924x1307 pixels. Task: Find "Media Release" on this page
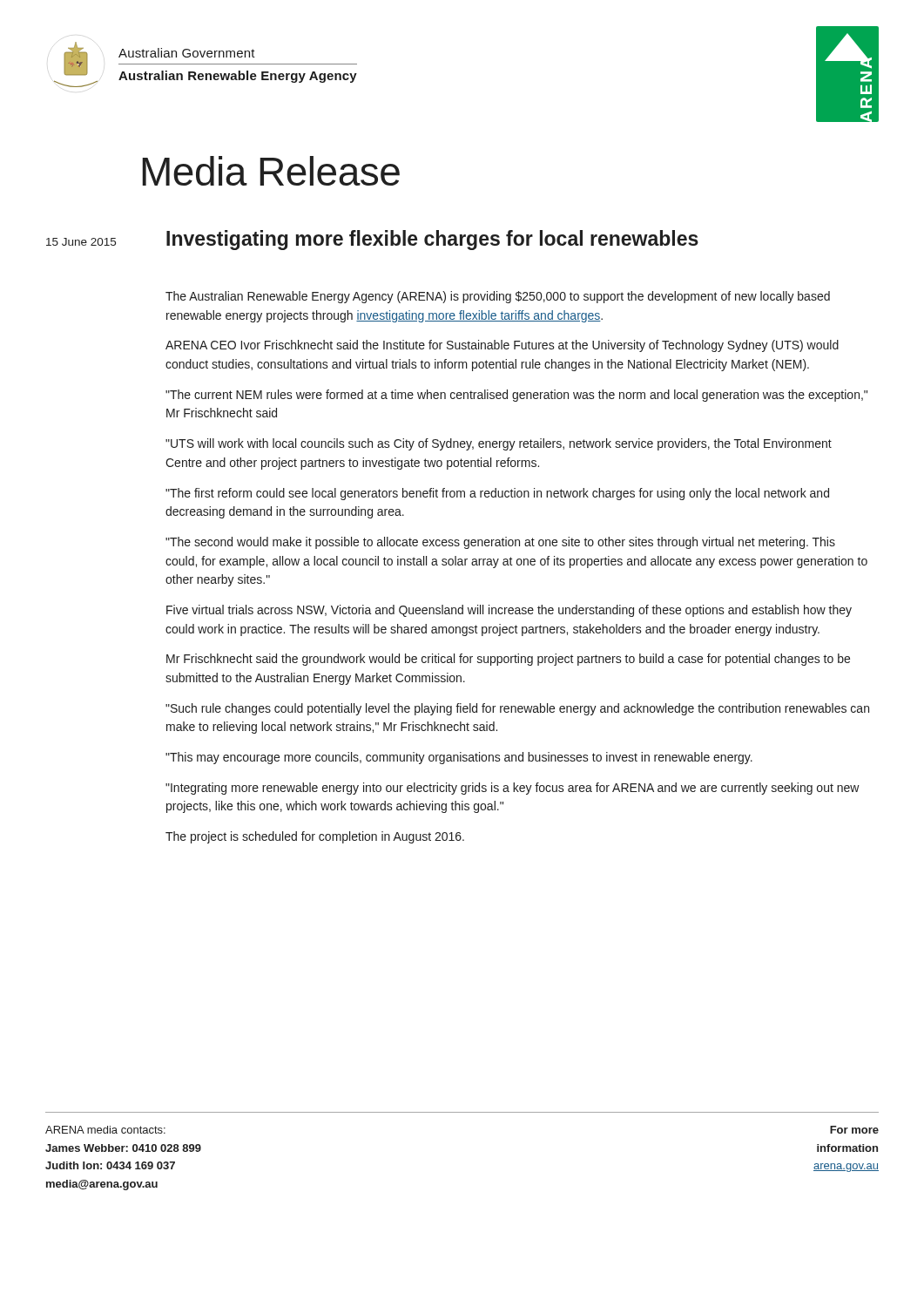tap(270, 172)
